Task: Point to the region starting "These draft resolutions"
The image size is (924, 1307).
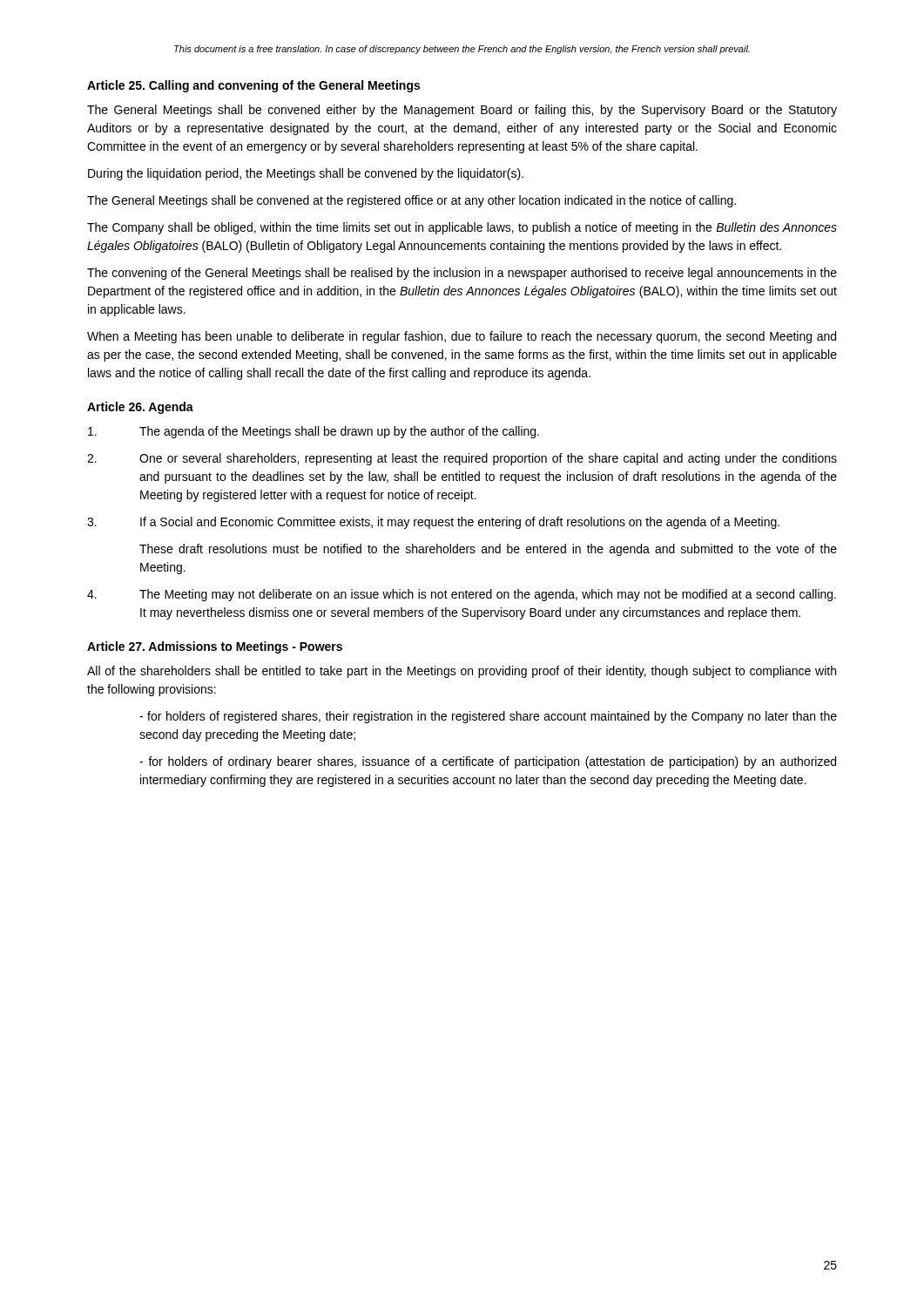Action: point(488,558)
